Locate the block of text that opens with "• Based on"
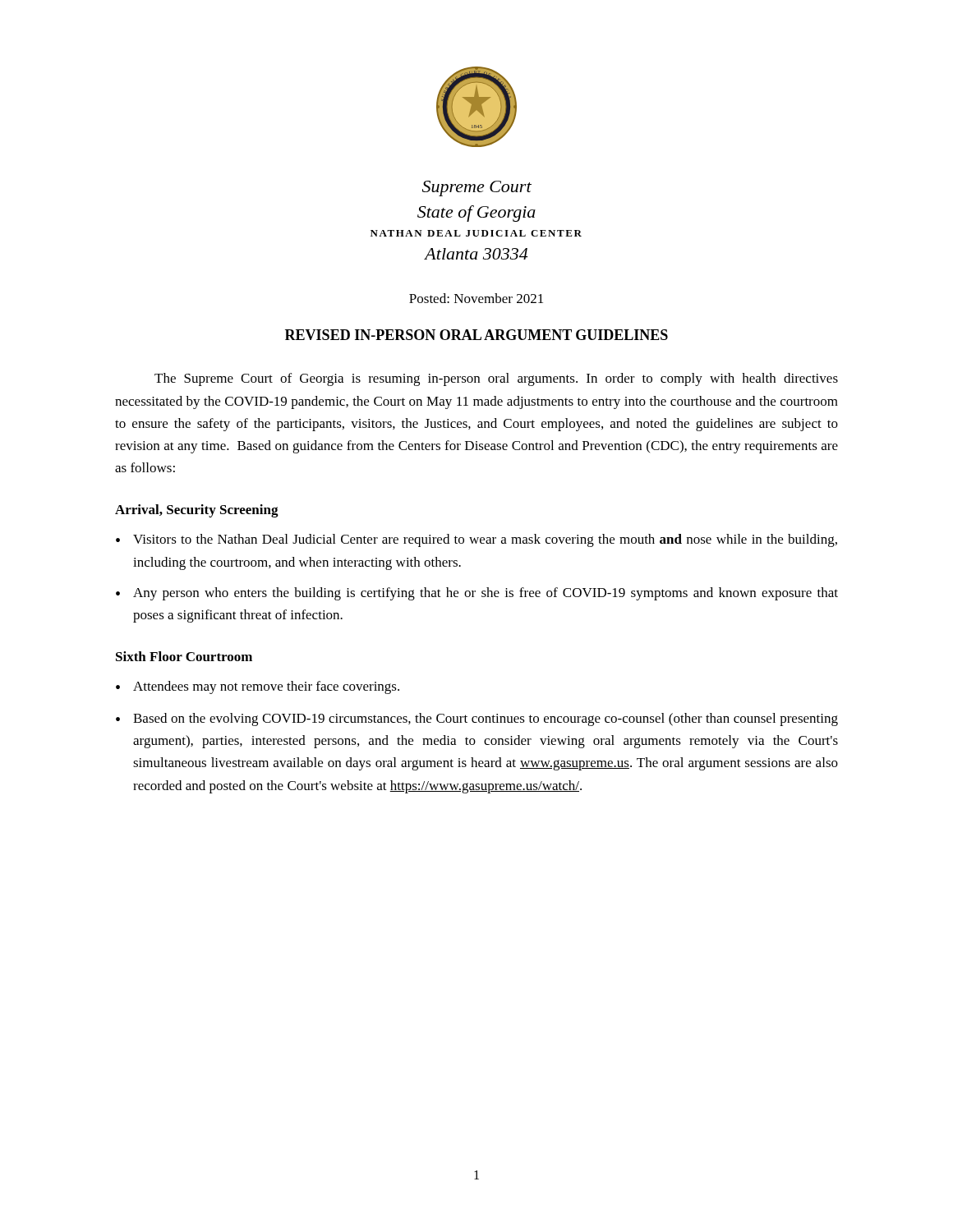Image resolution: width=953 pixels, height=1232 pixels. [x=476, y=752]
